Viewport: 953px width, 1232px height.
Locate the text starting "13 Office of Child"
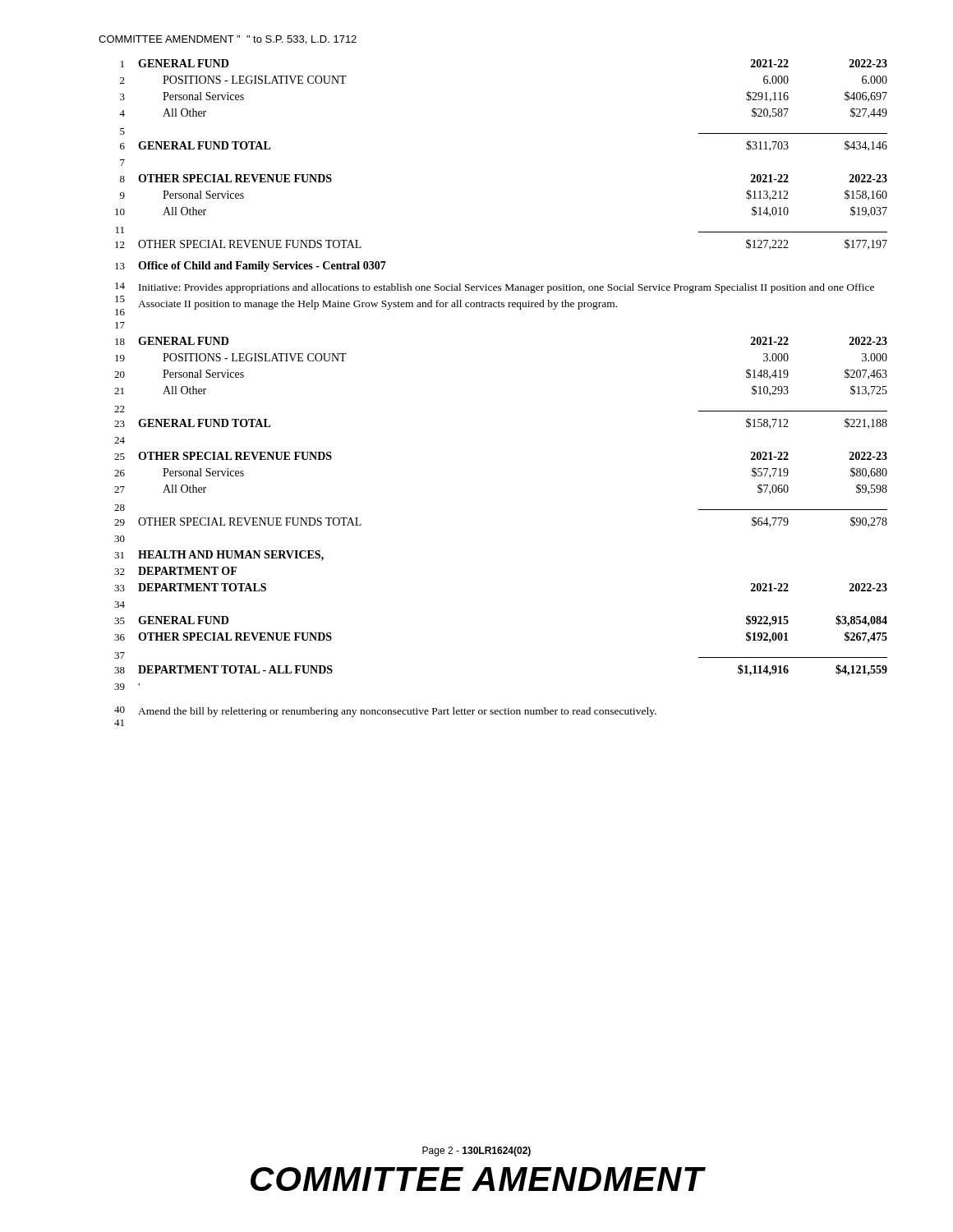pos(251,267)
